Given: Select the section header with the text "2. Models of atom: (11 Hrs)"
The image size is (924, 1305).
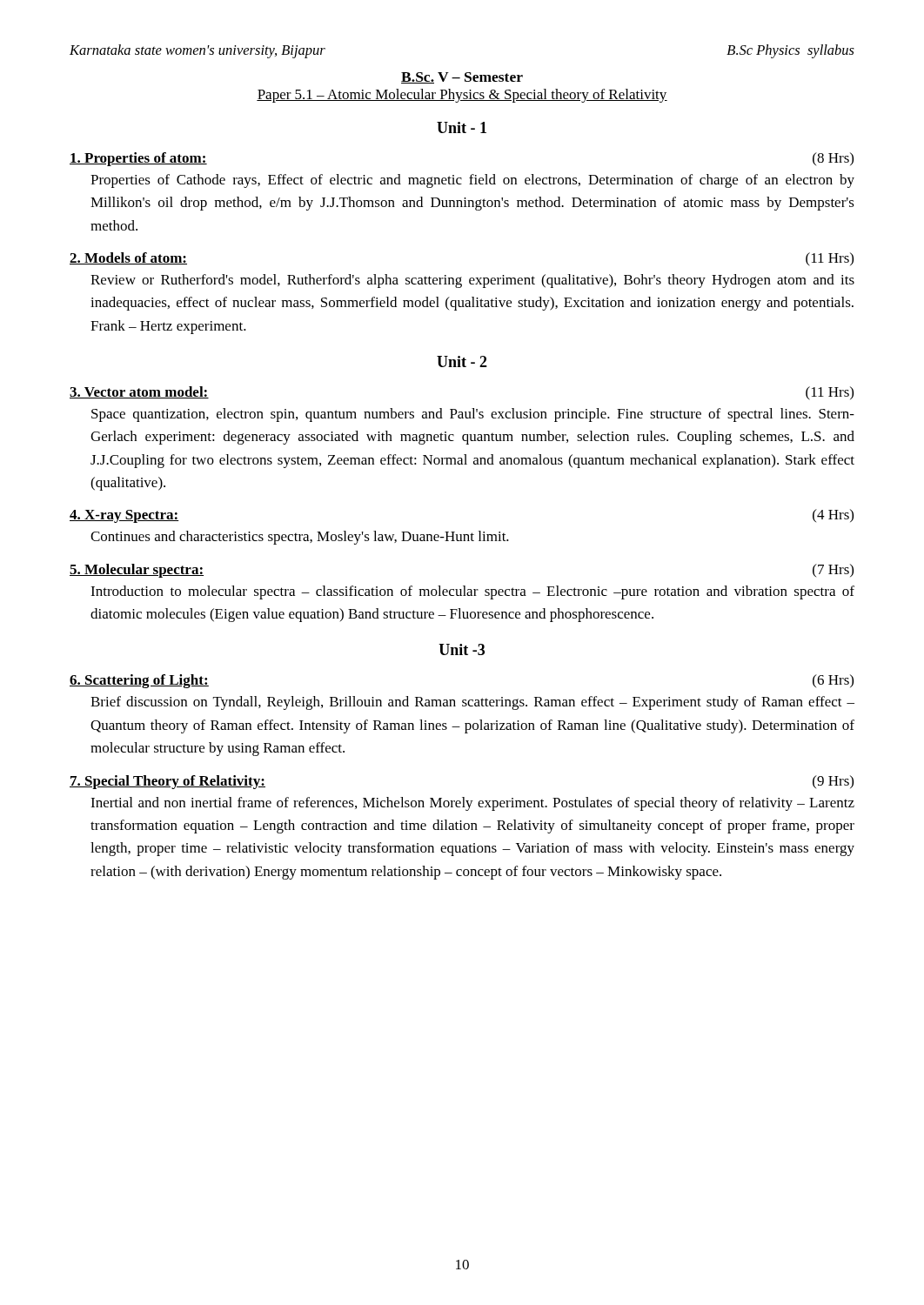Looking at the screenshot, I should 128,259.
